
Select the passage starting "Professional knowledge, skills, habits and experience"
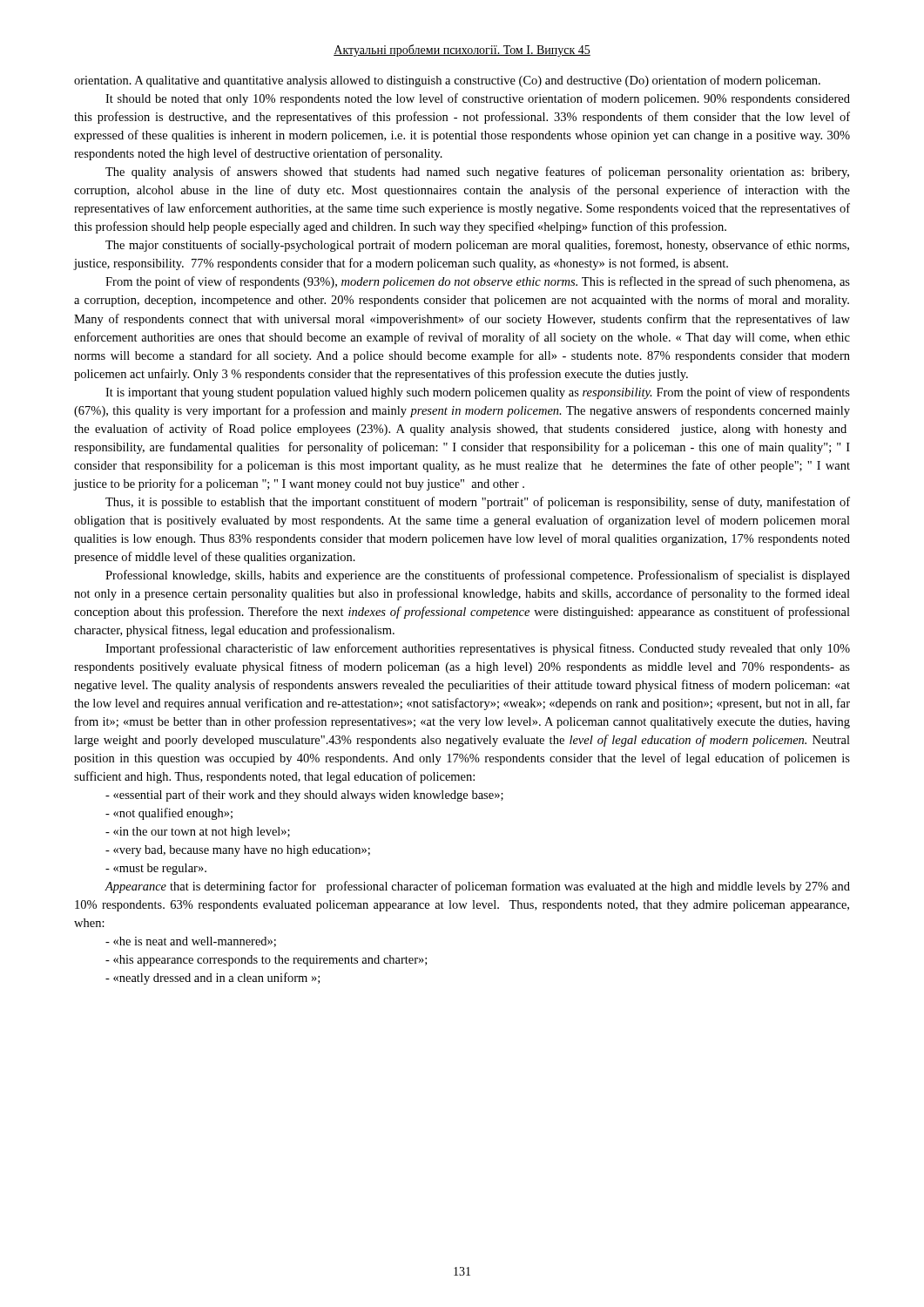(462, 603)
